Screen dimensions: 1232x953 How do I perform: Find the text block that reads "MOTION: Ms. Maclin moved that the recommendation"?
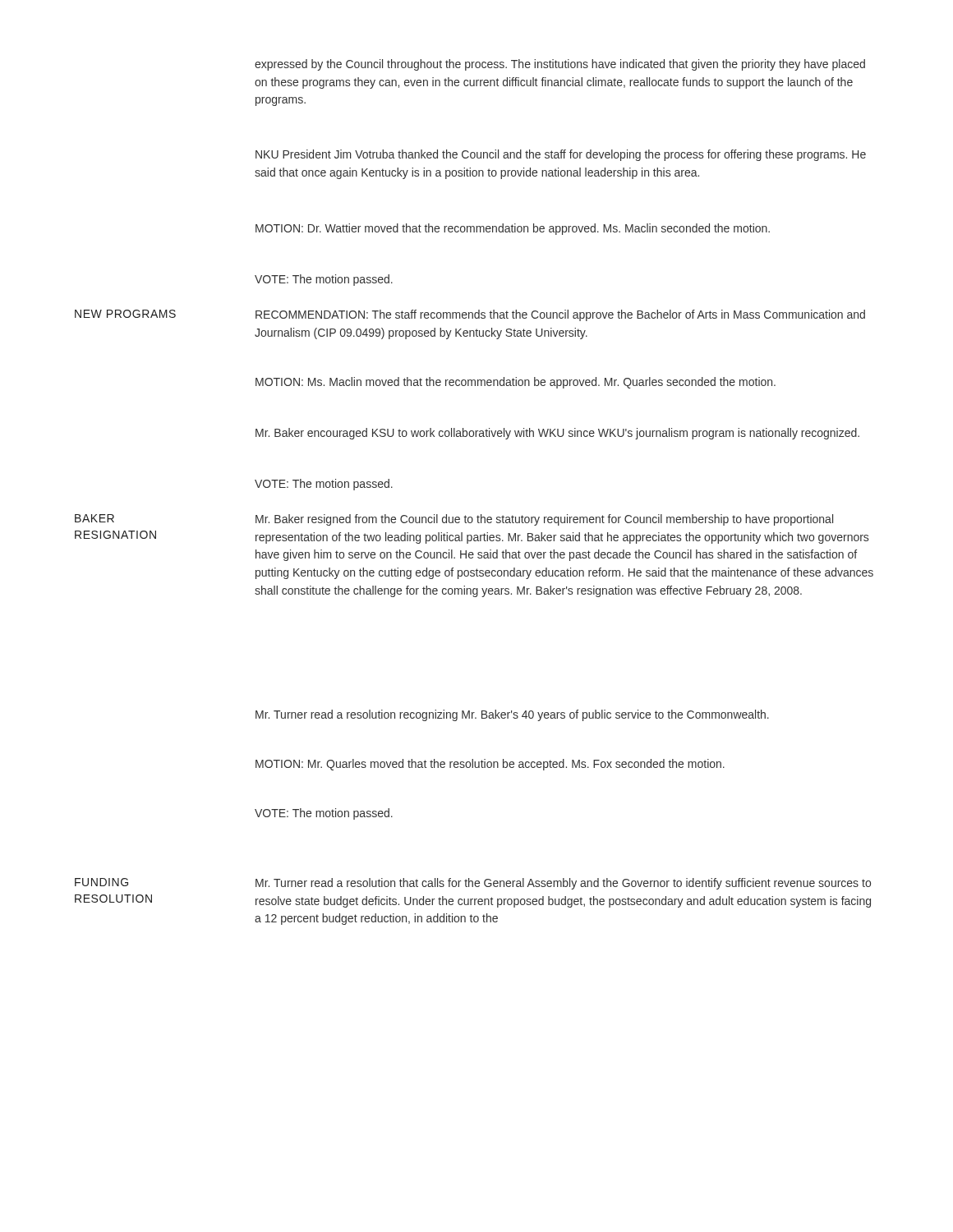coord(515,382)
